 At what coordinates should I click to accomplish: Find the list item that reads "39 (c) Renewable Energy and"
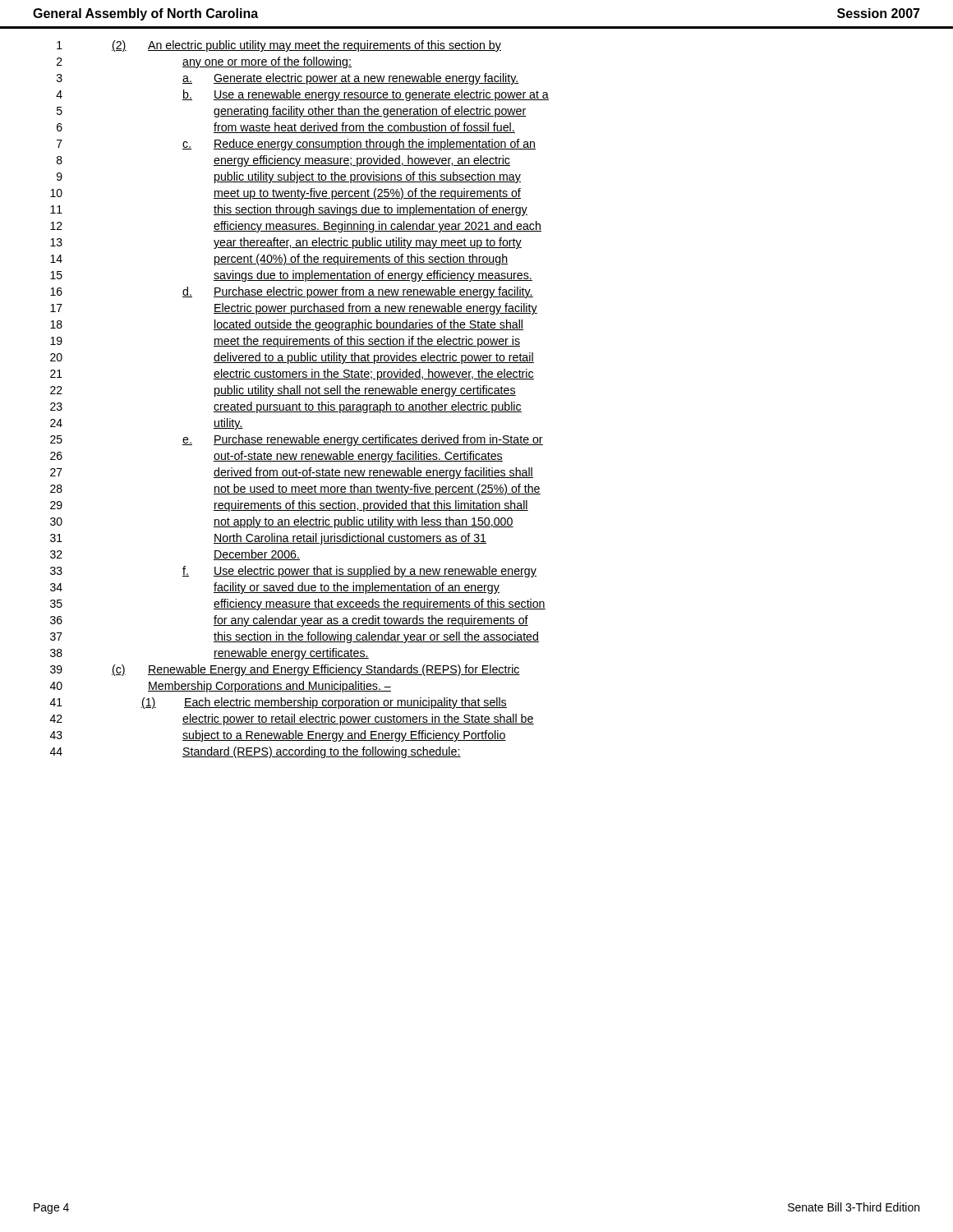coord(476,669)
